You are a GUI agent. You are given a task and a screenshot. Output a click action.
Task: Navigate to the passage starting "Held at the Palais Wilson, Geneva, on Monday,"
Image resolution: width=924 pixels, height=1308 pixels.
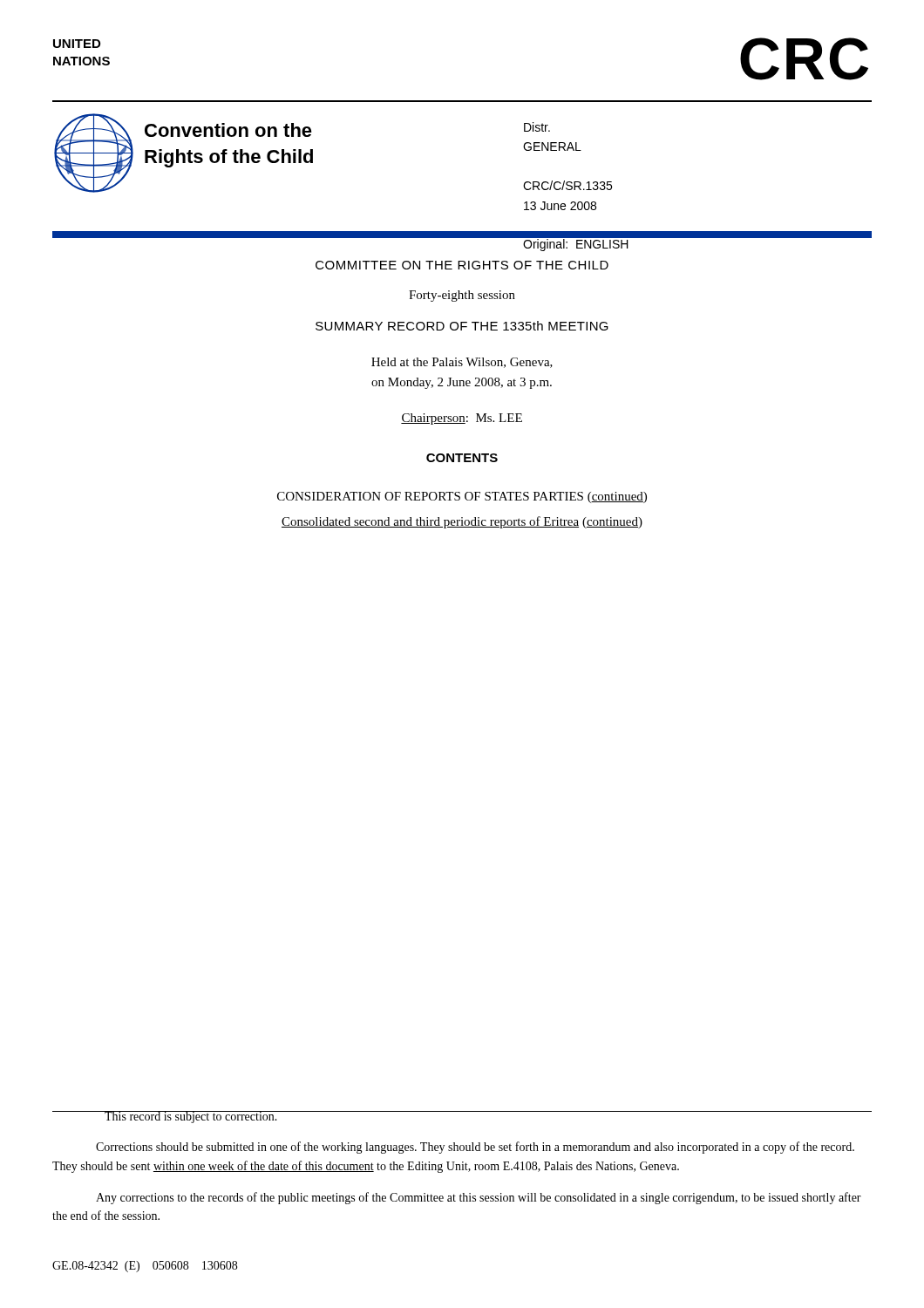tap(462, 372)
